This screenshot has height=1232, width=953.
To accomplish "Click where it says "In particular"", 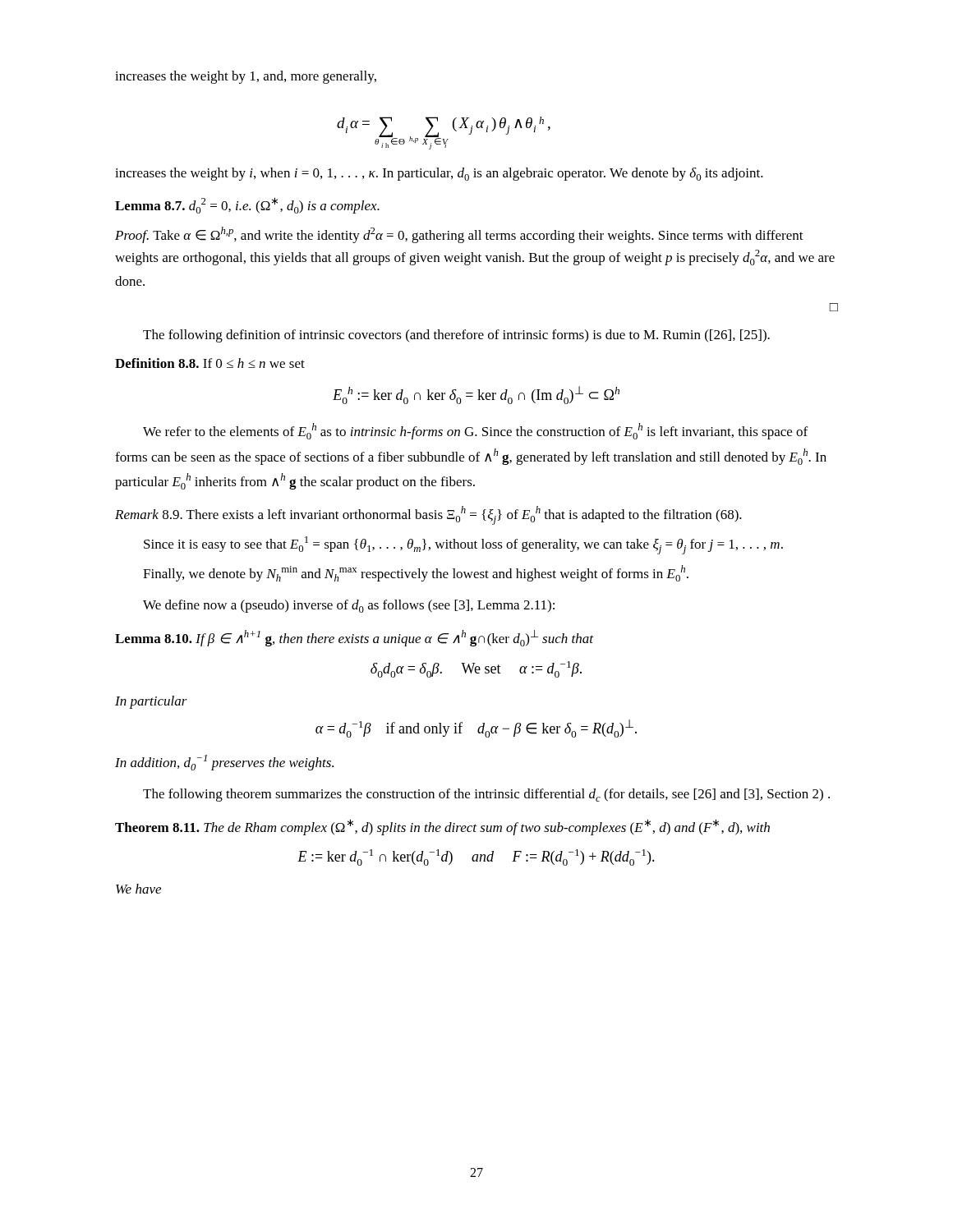I will click(x=151, y=701).
